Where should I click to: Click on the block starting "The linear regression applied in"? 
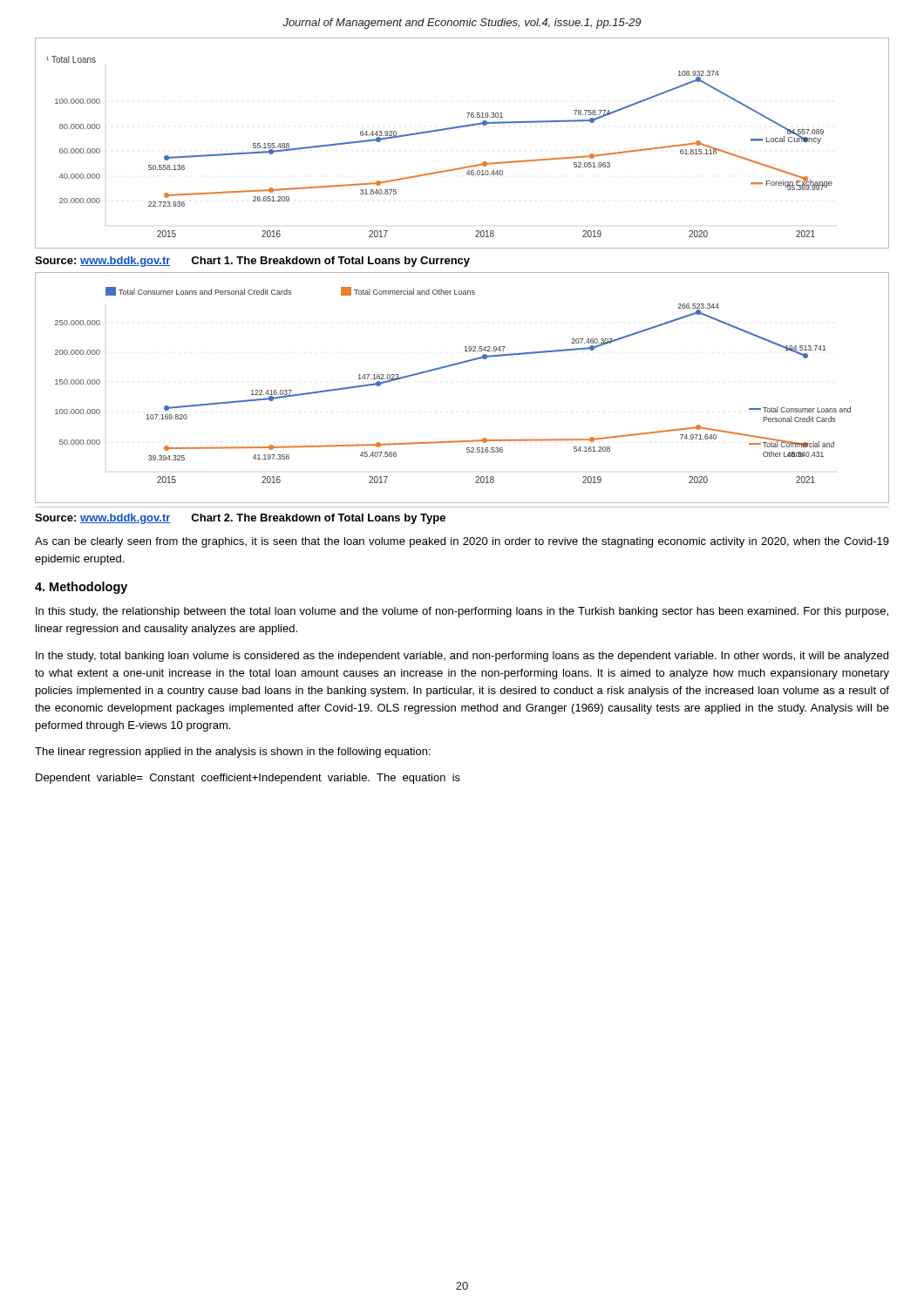233,751
